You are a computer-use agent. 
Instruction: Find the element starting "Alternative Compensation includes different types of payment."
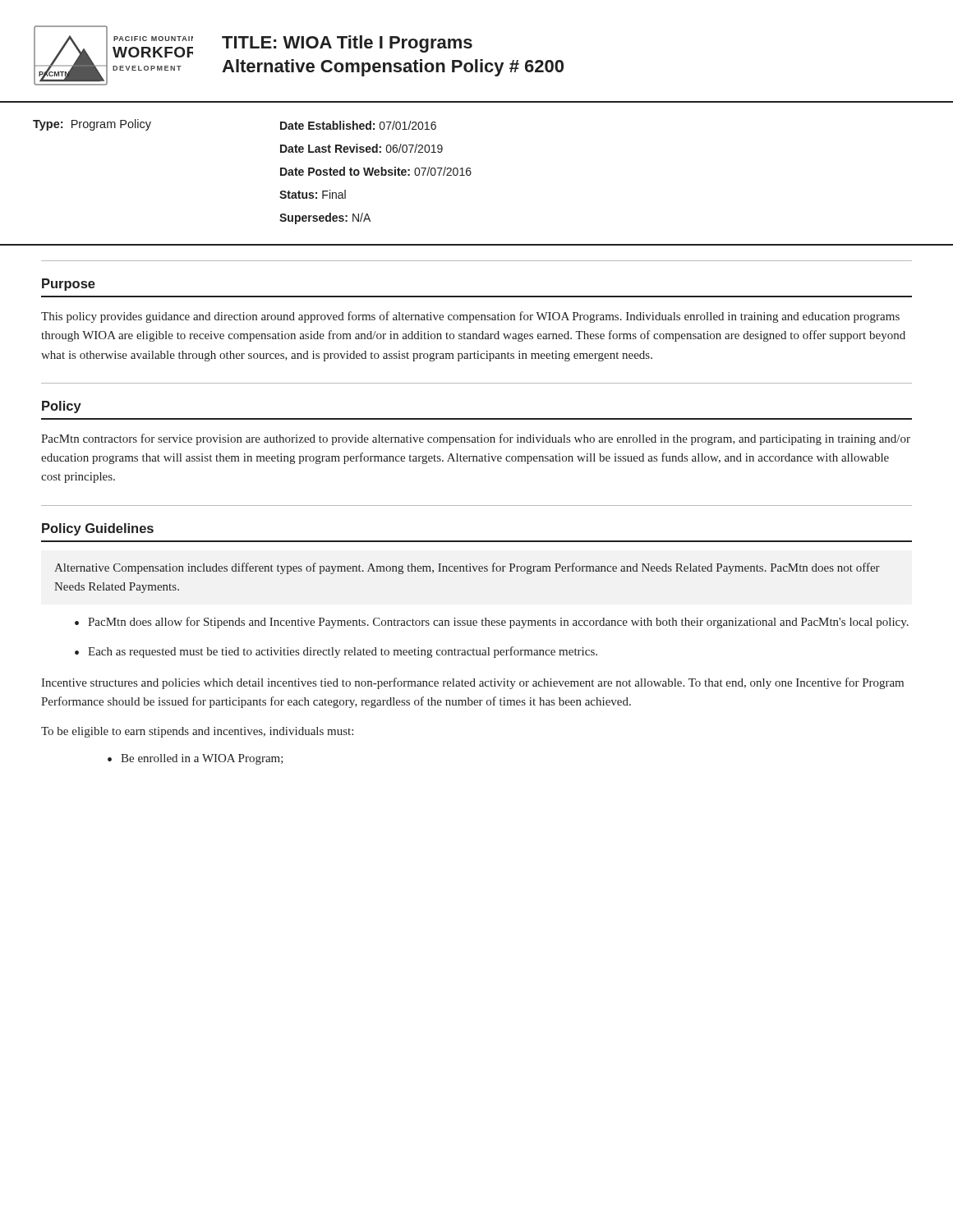pyautogui.click(x=467, y=577)
